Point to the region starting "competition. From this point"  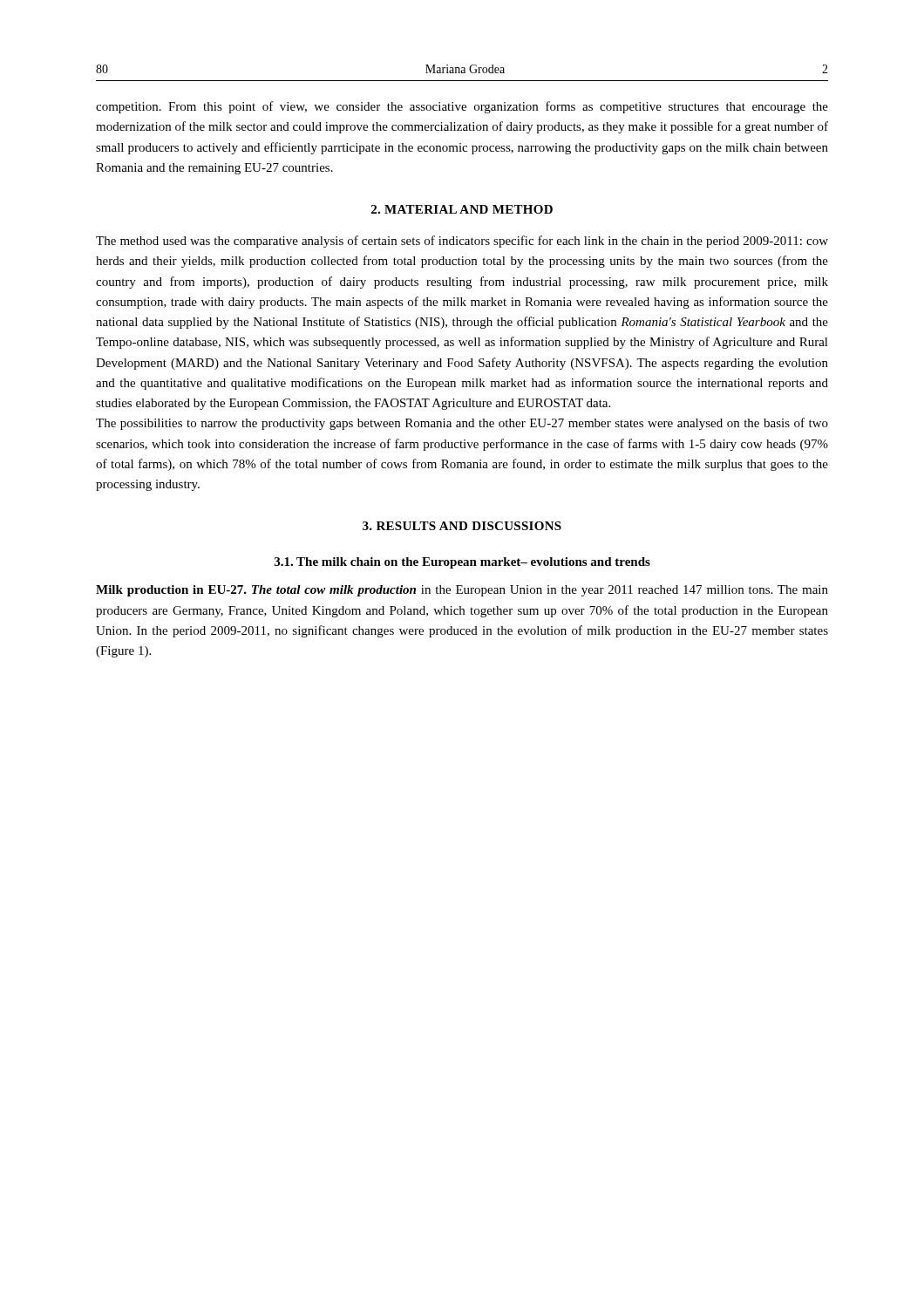(462, 137)
